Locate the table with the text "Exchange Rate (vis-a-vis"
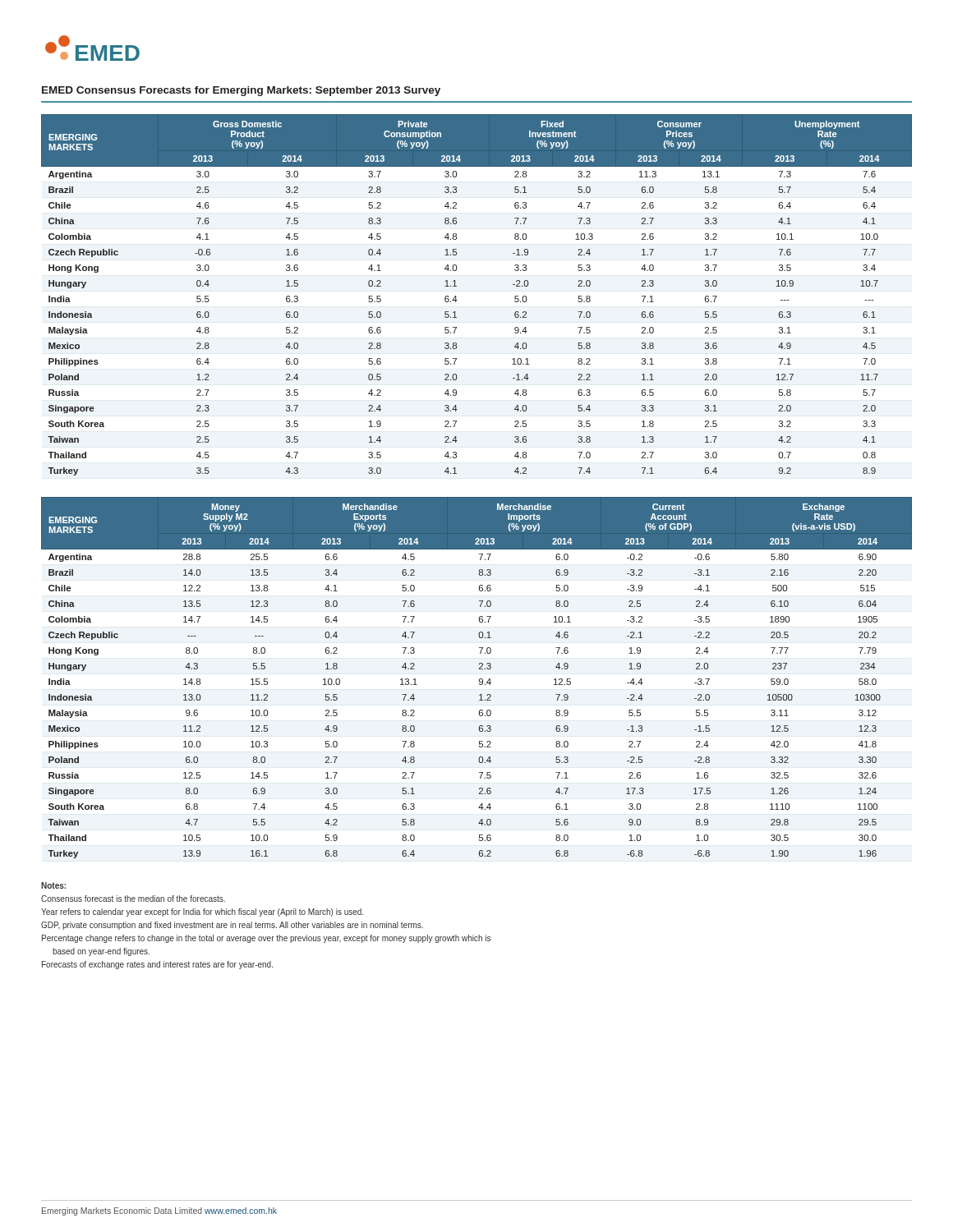 coord(476,679)
